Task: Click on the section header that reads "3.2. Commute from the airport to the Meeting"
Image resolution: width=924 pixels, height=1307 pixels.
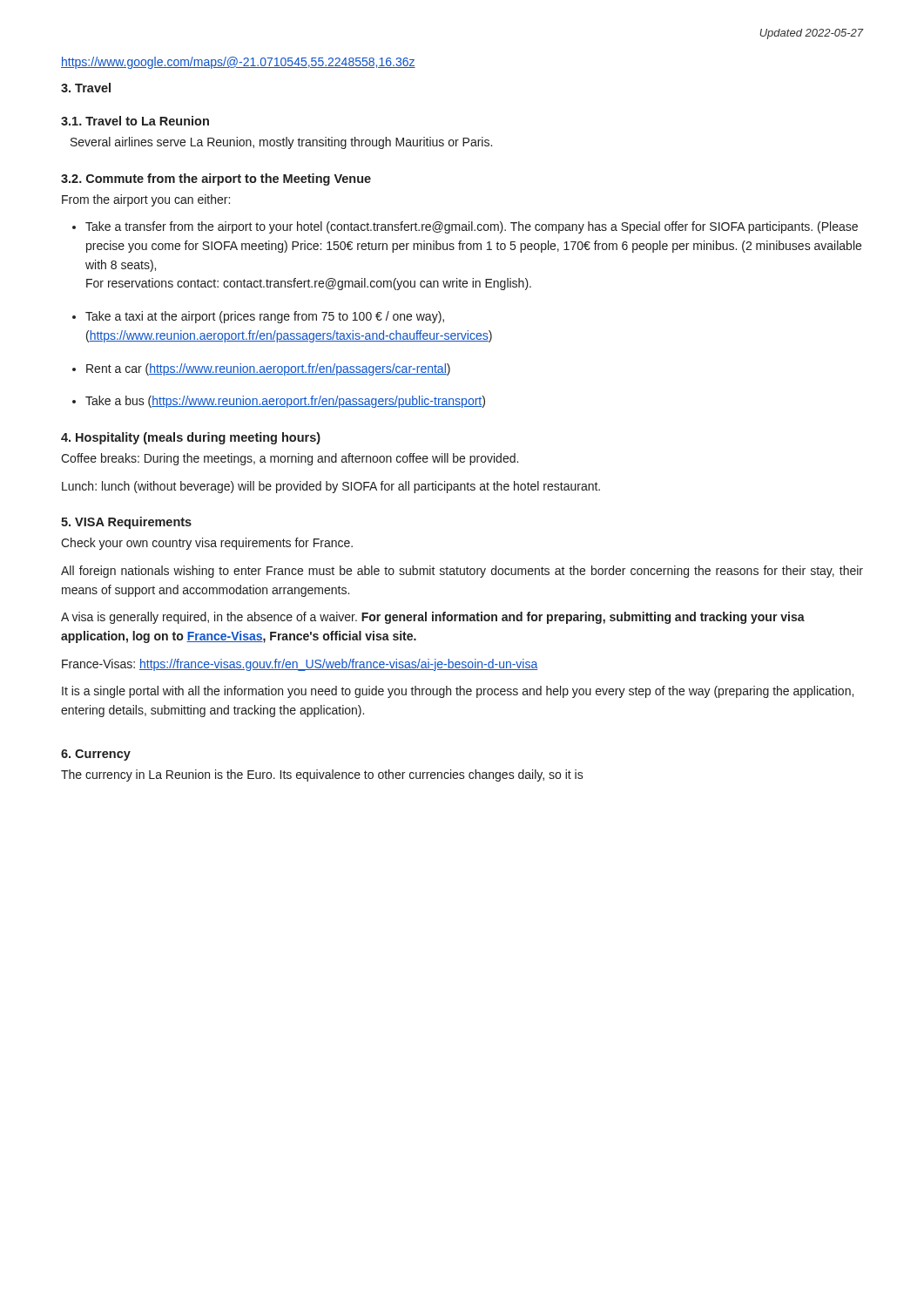Action: coord(216,178)
